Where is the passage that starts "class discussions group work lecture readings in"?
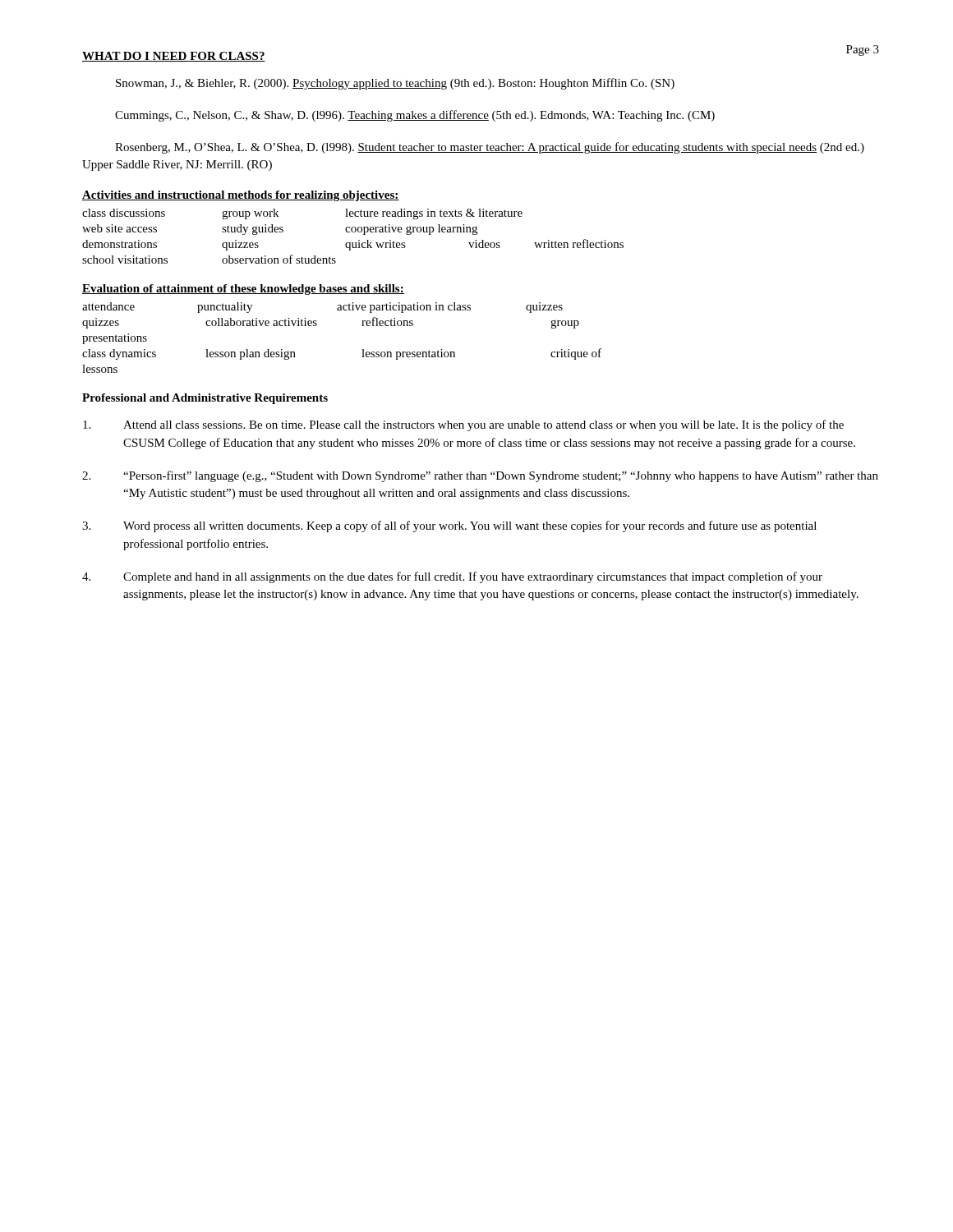Viewport: 953px width, 1232px height. pos(481,237)
